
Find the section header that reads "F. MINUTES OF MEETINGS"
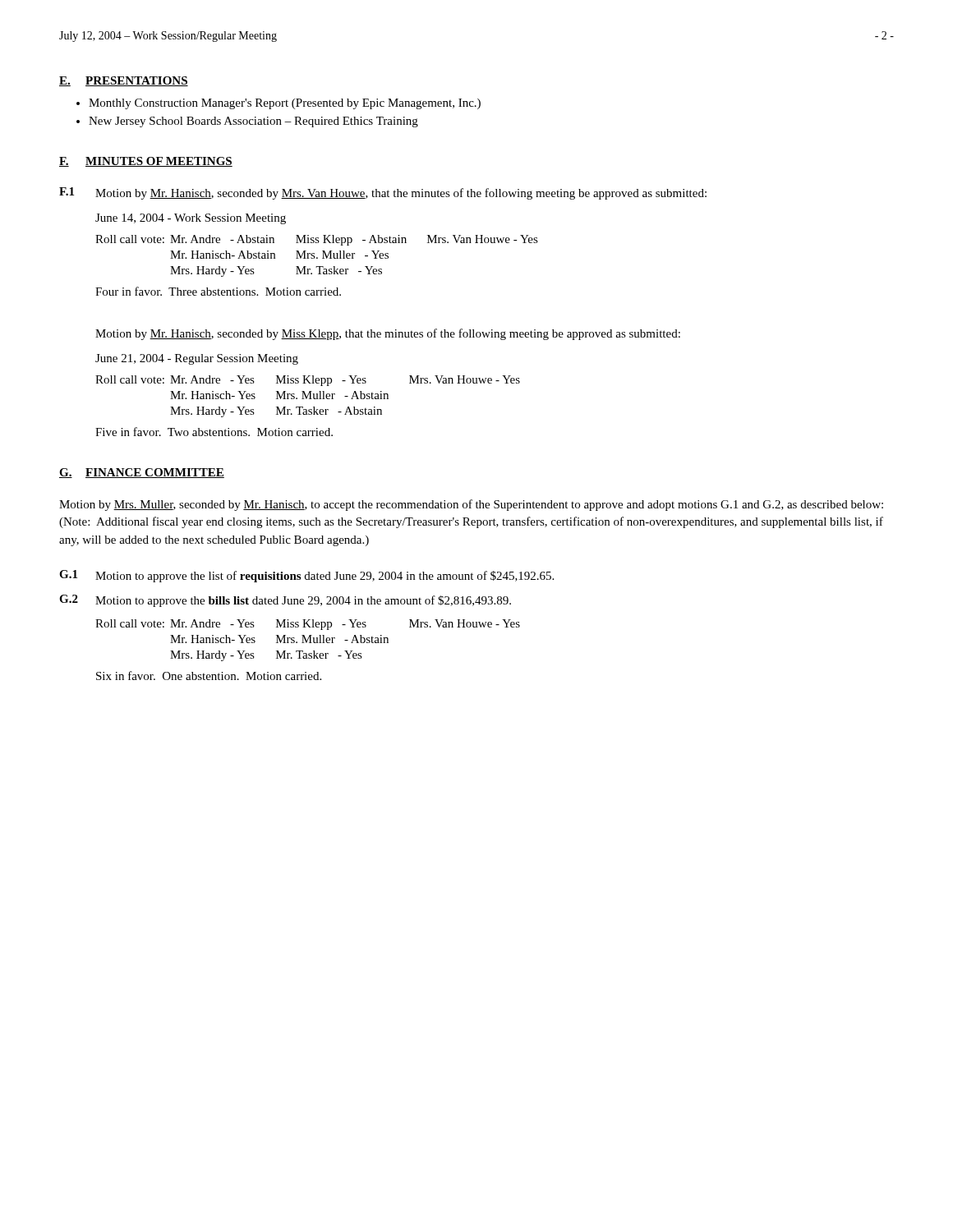[x=146, y=161]
